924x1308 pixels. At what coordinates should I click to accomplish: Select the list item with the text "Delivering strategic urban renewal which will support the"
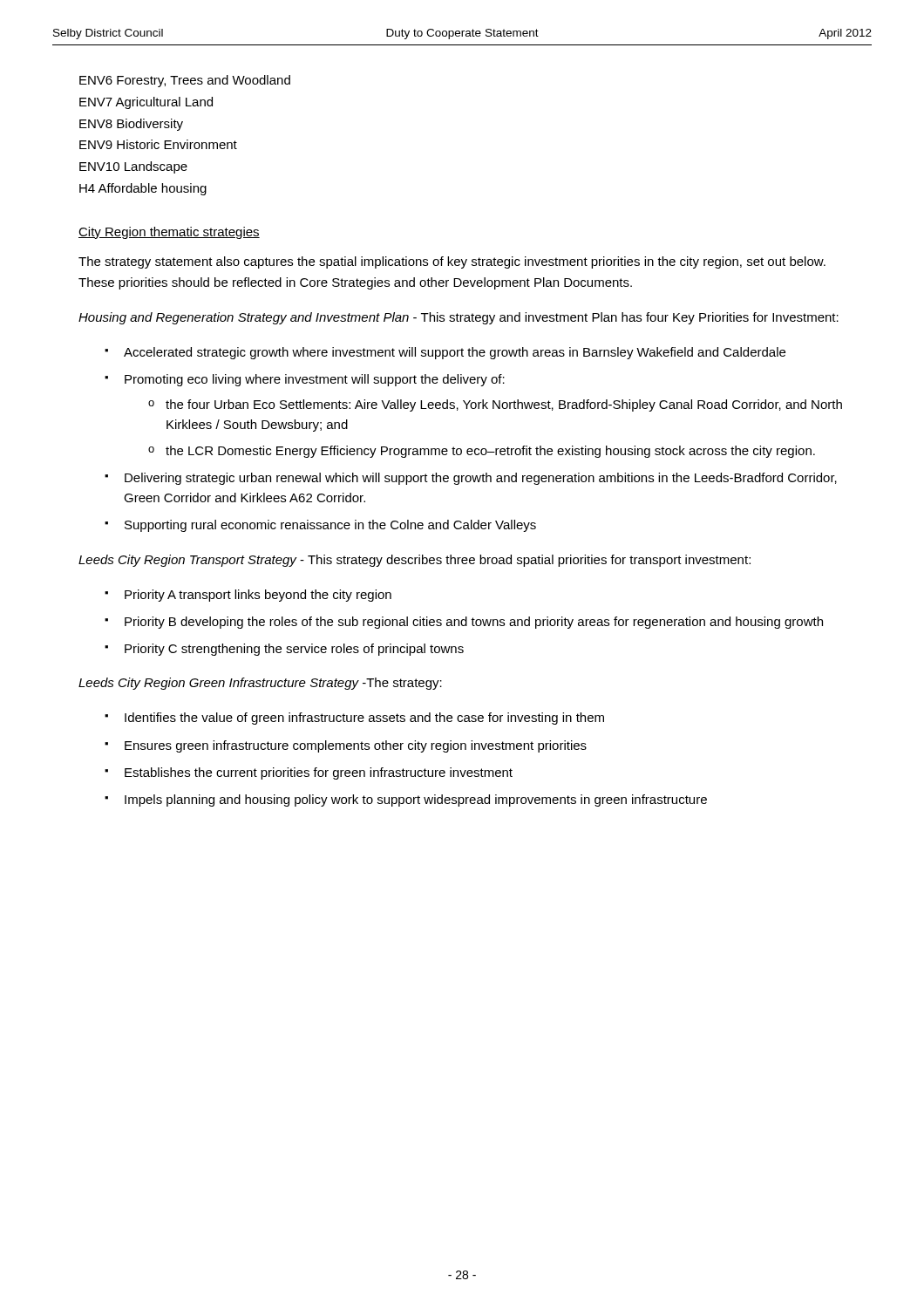481,487
